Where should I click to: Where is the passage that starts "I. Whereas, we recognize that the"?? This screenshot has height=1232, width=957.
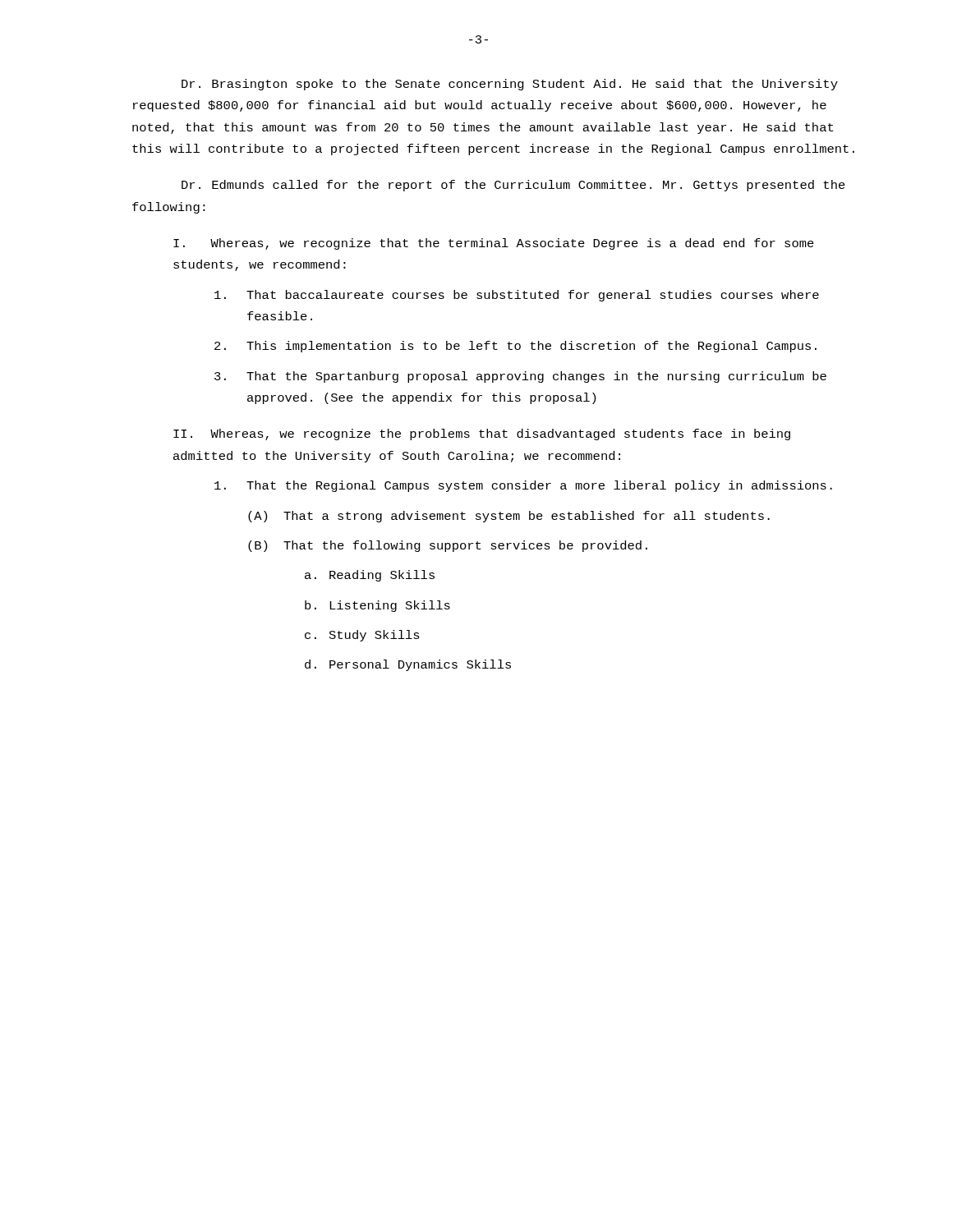493,255
